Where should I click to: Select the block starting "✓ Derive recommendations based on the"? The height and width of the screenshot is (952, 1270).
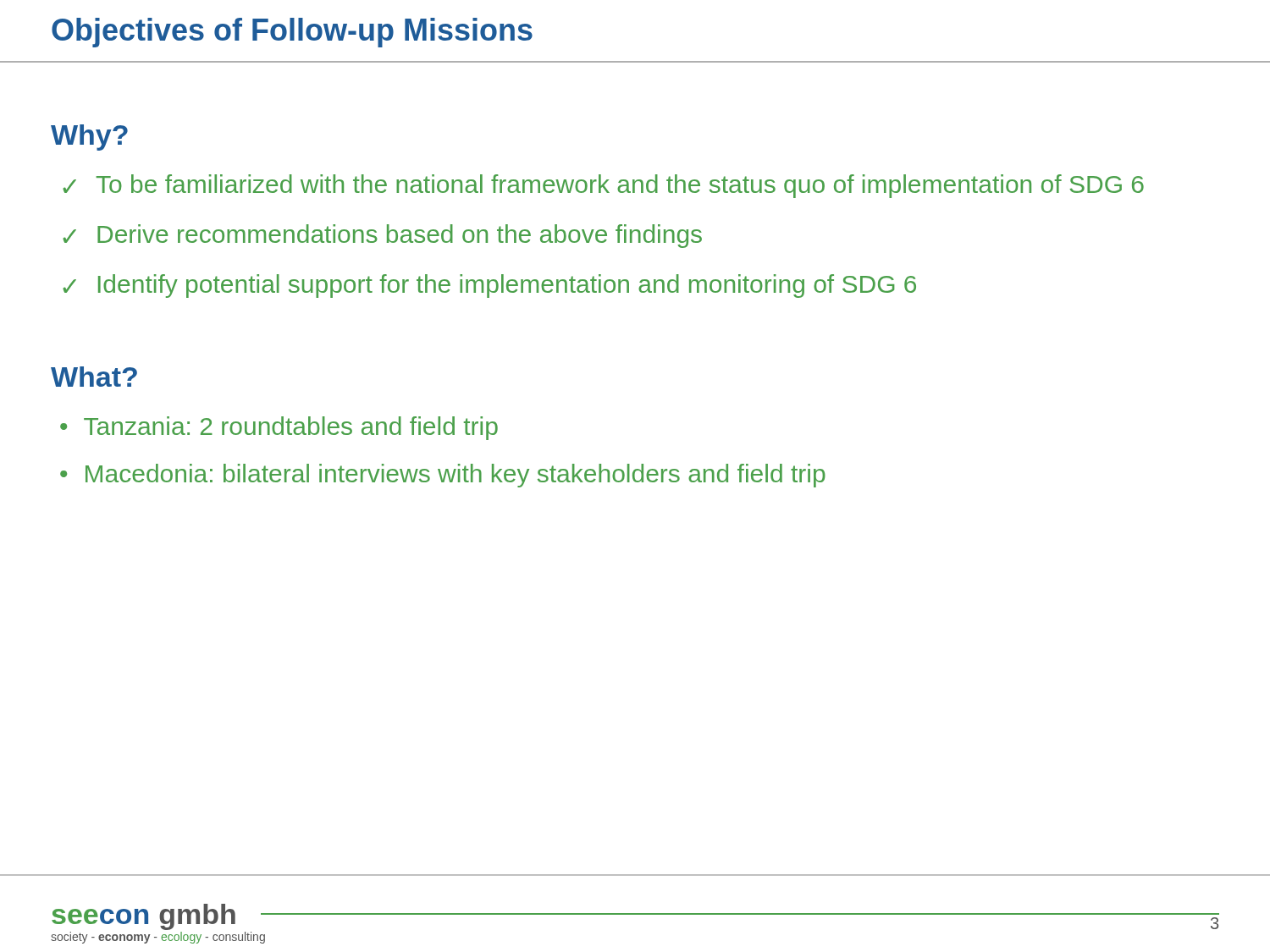pyautogui.click(x=381, y=236)
